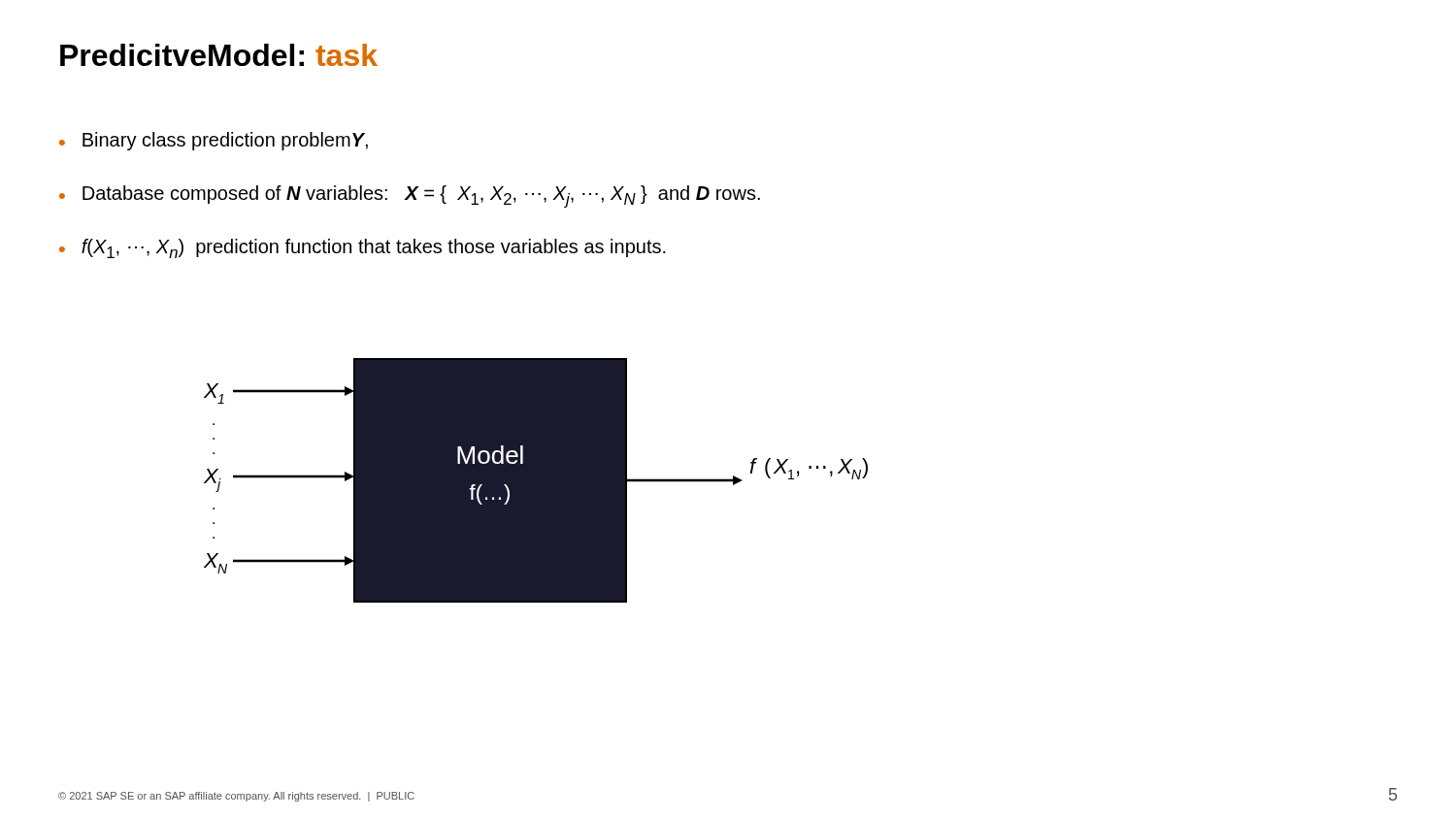Click on the text block starting "• Binary class prediction problemY,"
The width and height of the screenshot is (1456, 819).
214,142
